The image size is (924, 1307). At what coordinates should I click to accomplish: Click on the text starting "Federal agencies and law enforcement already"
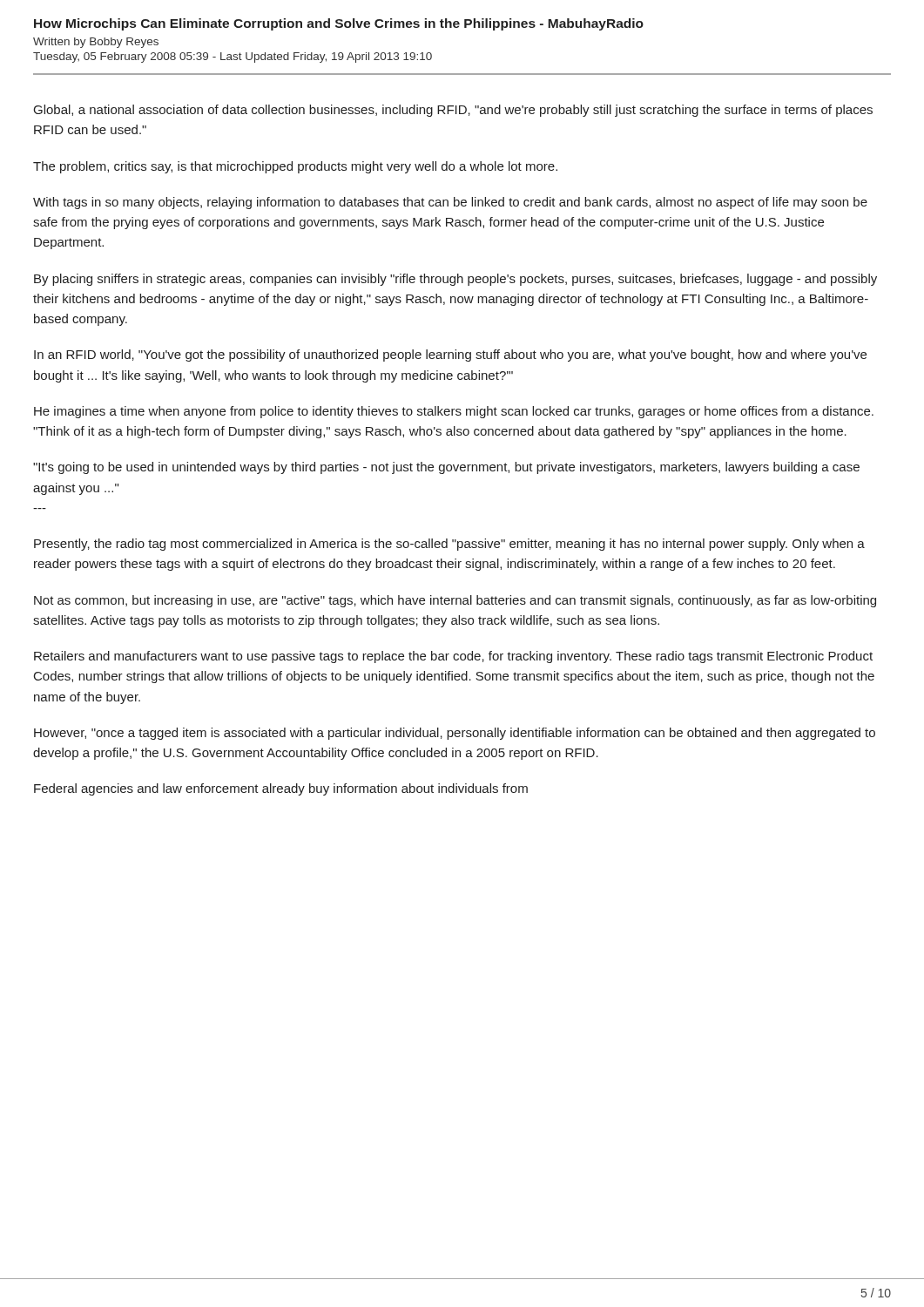click(281, 788)
